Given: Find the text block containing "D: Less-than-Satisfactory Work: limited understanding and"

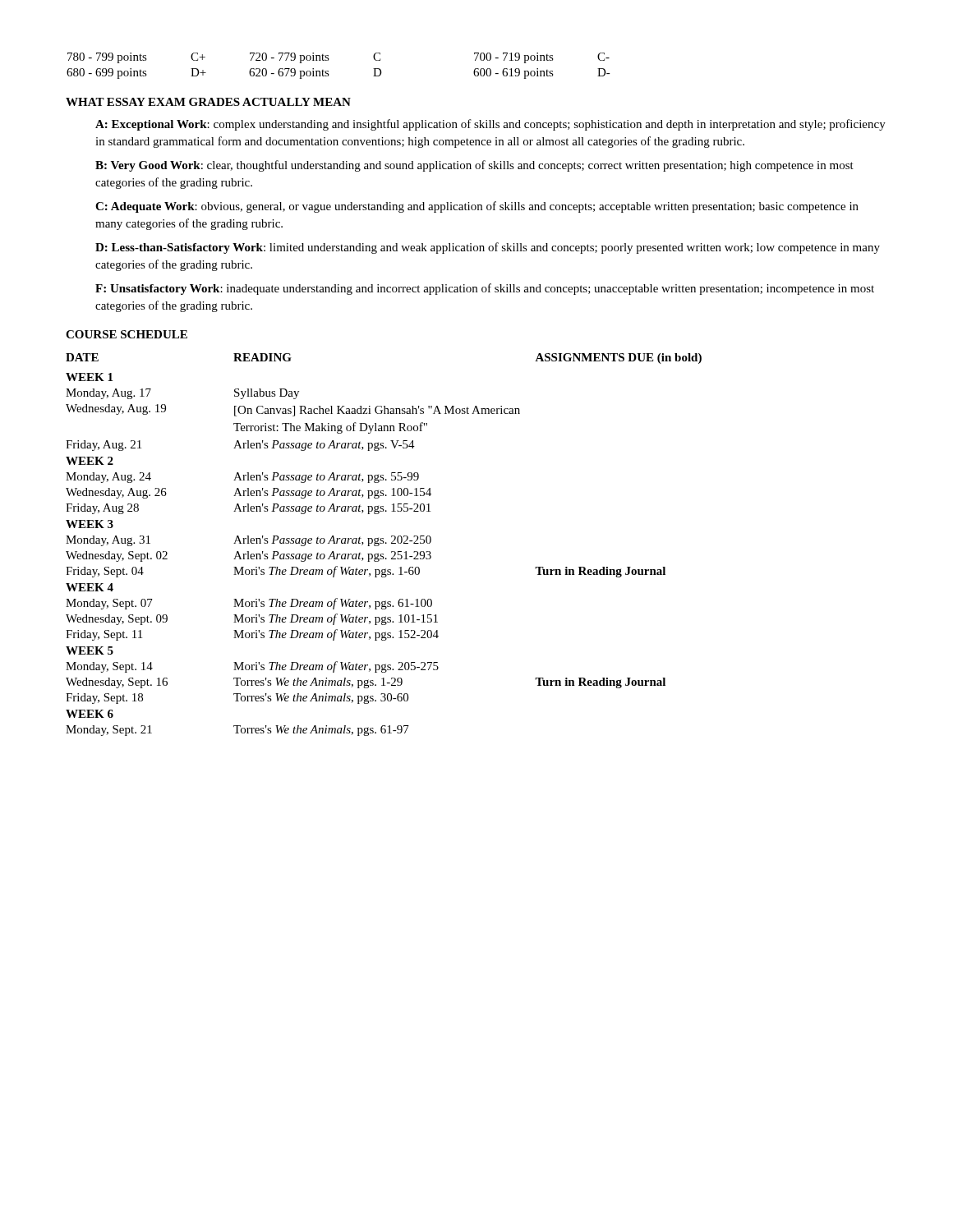Looking at the screenshot, I should pyautogui.click(x=488, y=256).
